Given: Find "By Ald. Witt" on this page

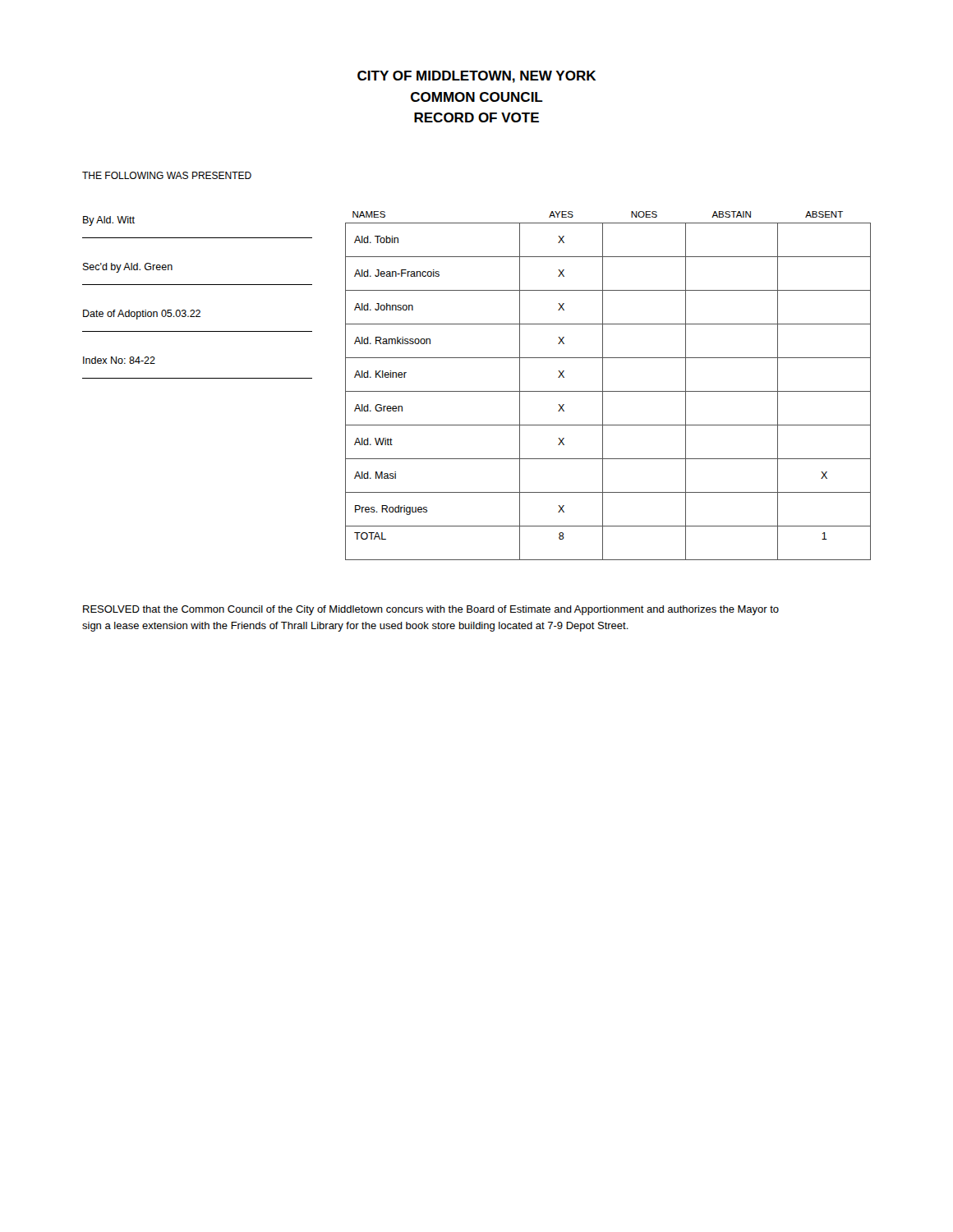Looking at the screenshot, I should coord(108,220).
